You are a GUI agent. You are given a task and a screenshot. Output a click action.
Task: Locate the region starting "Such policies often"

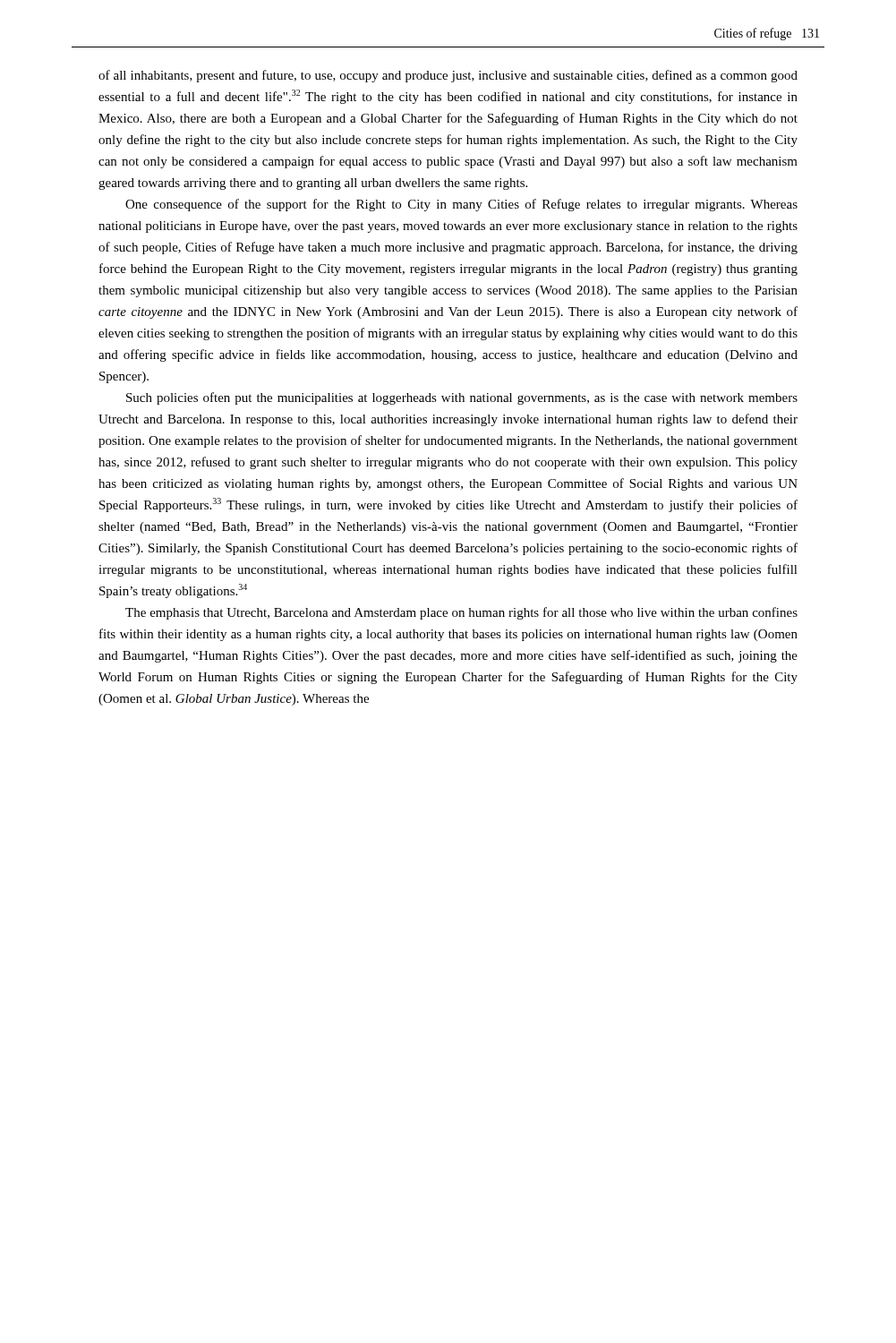click(448, 494)
